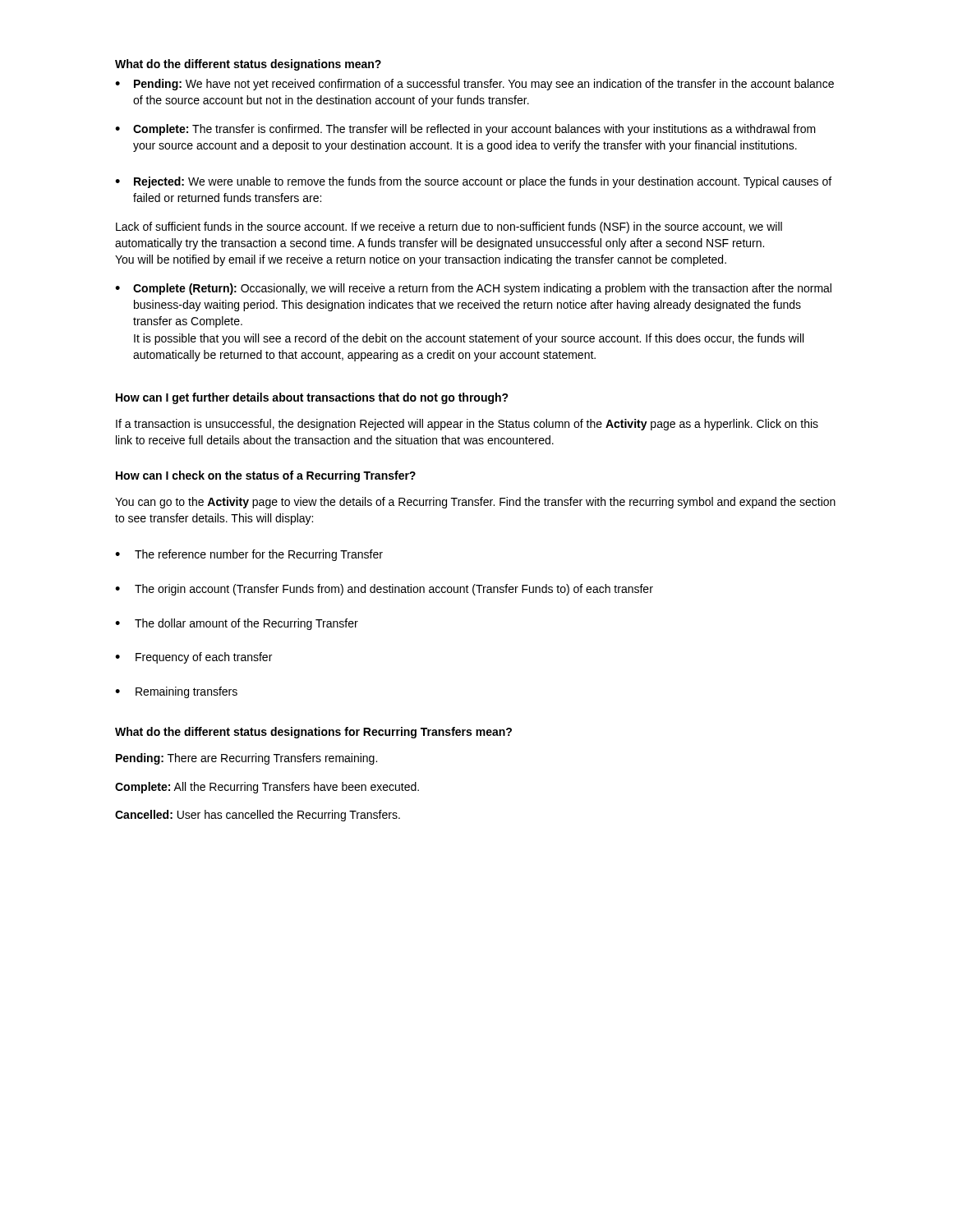Screen dimensions: 1232x953
Task: Find the block on this page that starts "• Pending: We"
Action: pos(476,92)
